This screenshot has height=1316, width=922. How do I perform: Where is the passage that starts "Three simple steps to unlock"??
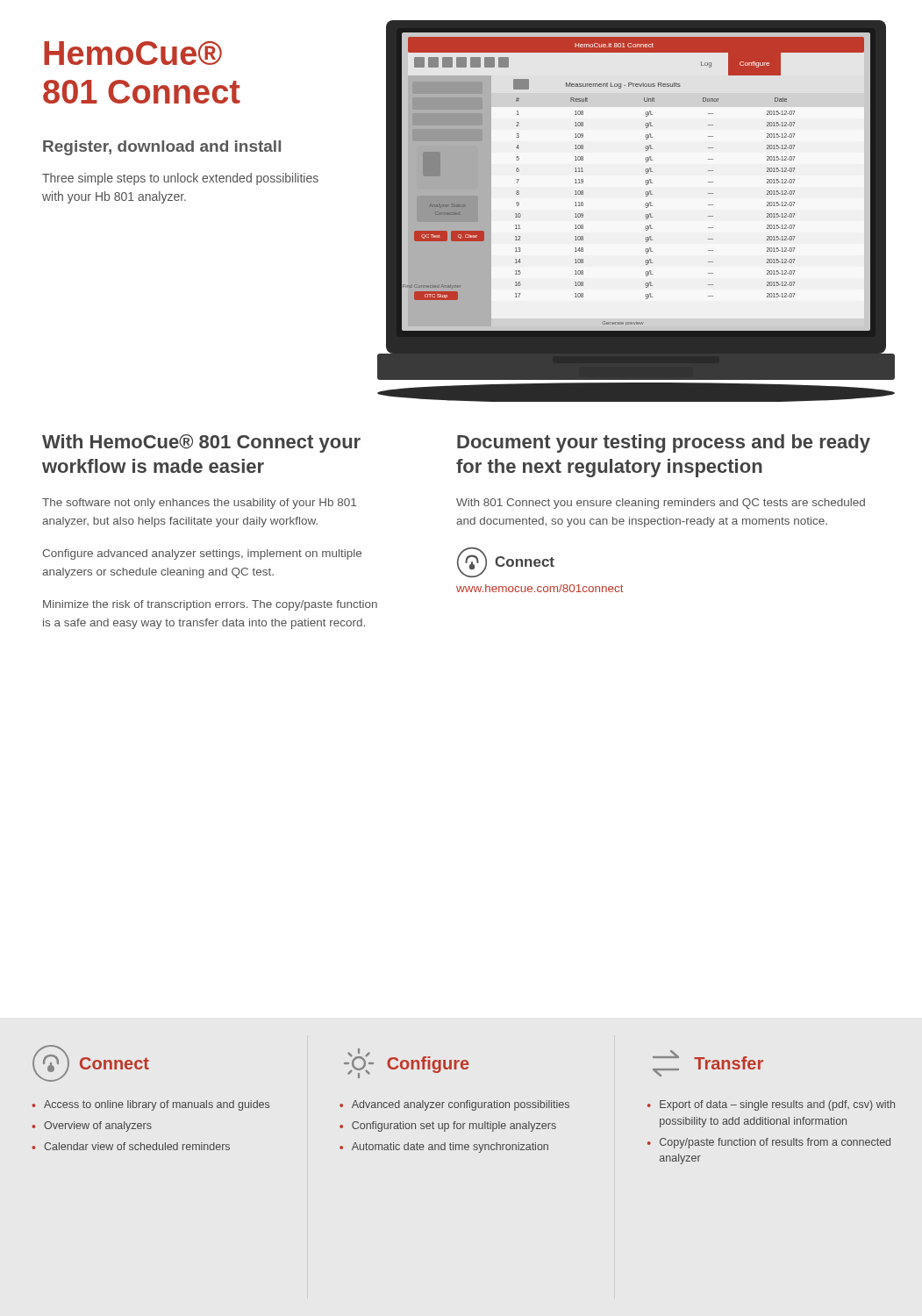191,188
